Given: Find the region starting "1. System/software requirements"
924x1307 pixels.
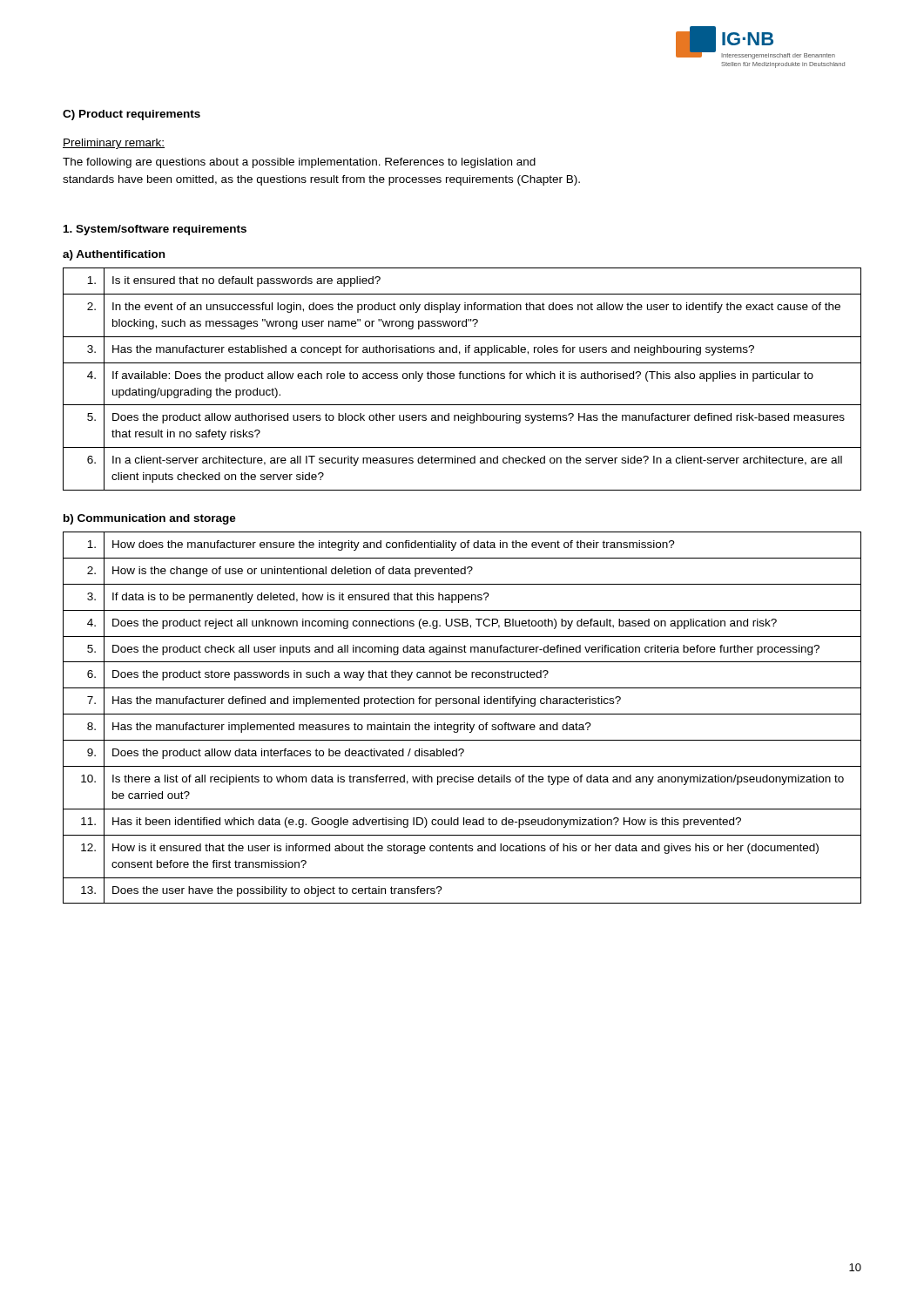Looking at the screenshot, I should pyautogui.click(x=155, y=229).
